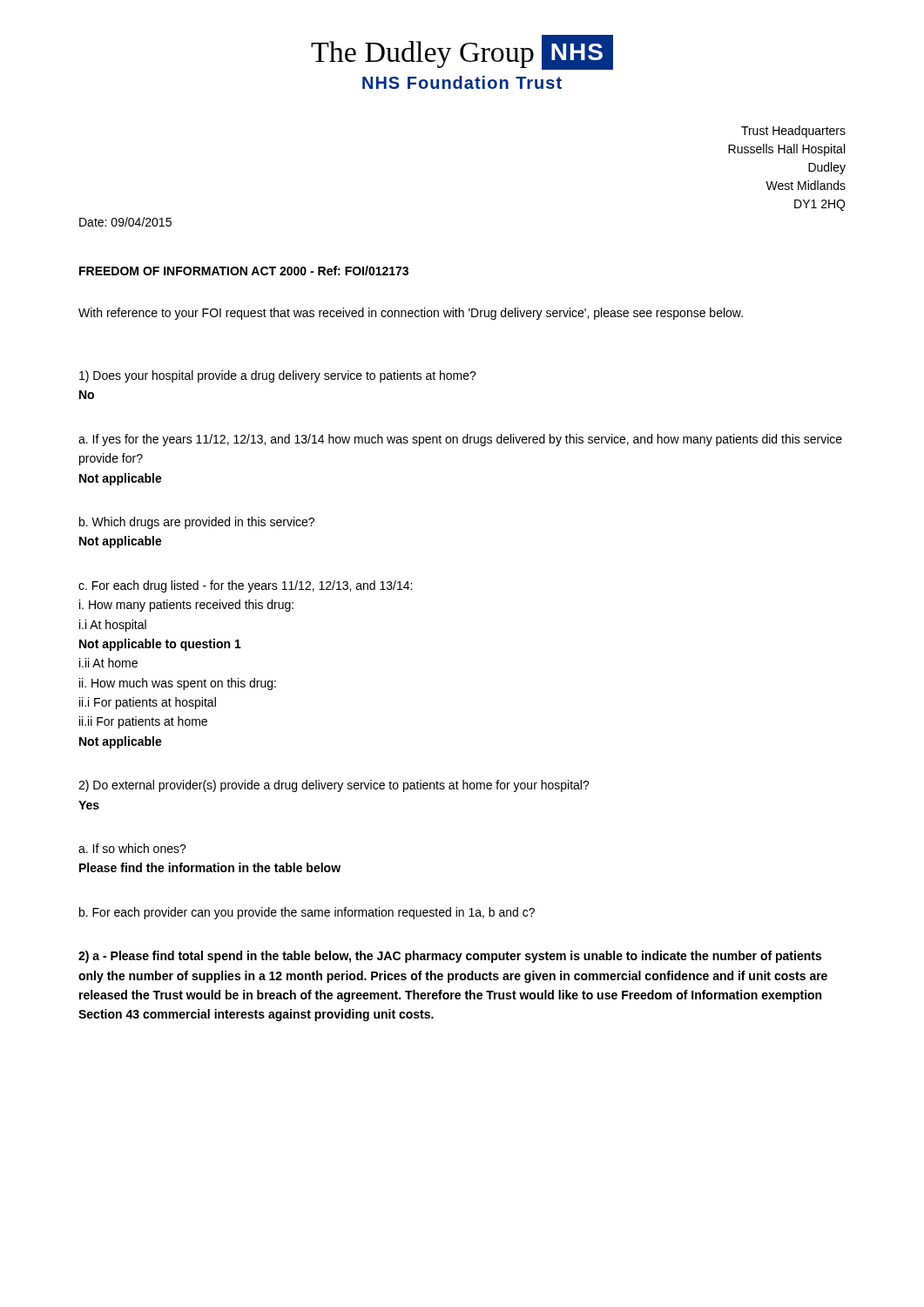Point to the element starting "Date: 09/04/2015"
This screenshot has width=924, height=1307.
(x=125, y=222)
